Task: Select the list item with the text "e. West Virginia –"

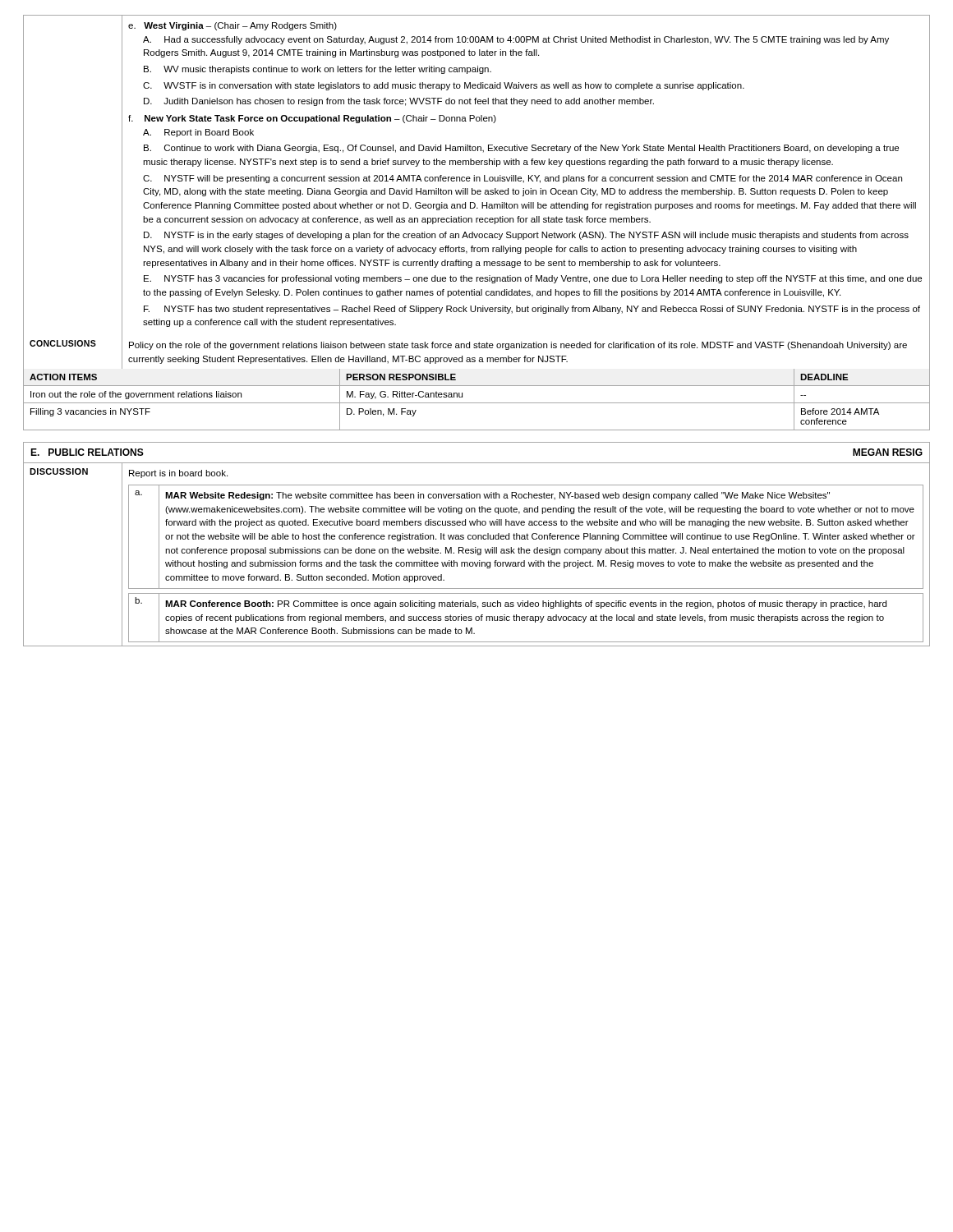Action: click(x=526, y=64)
